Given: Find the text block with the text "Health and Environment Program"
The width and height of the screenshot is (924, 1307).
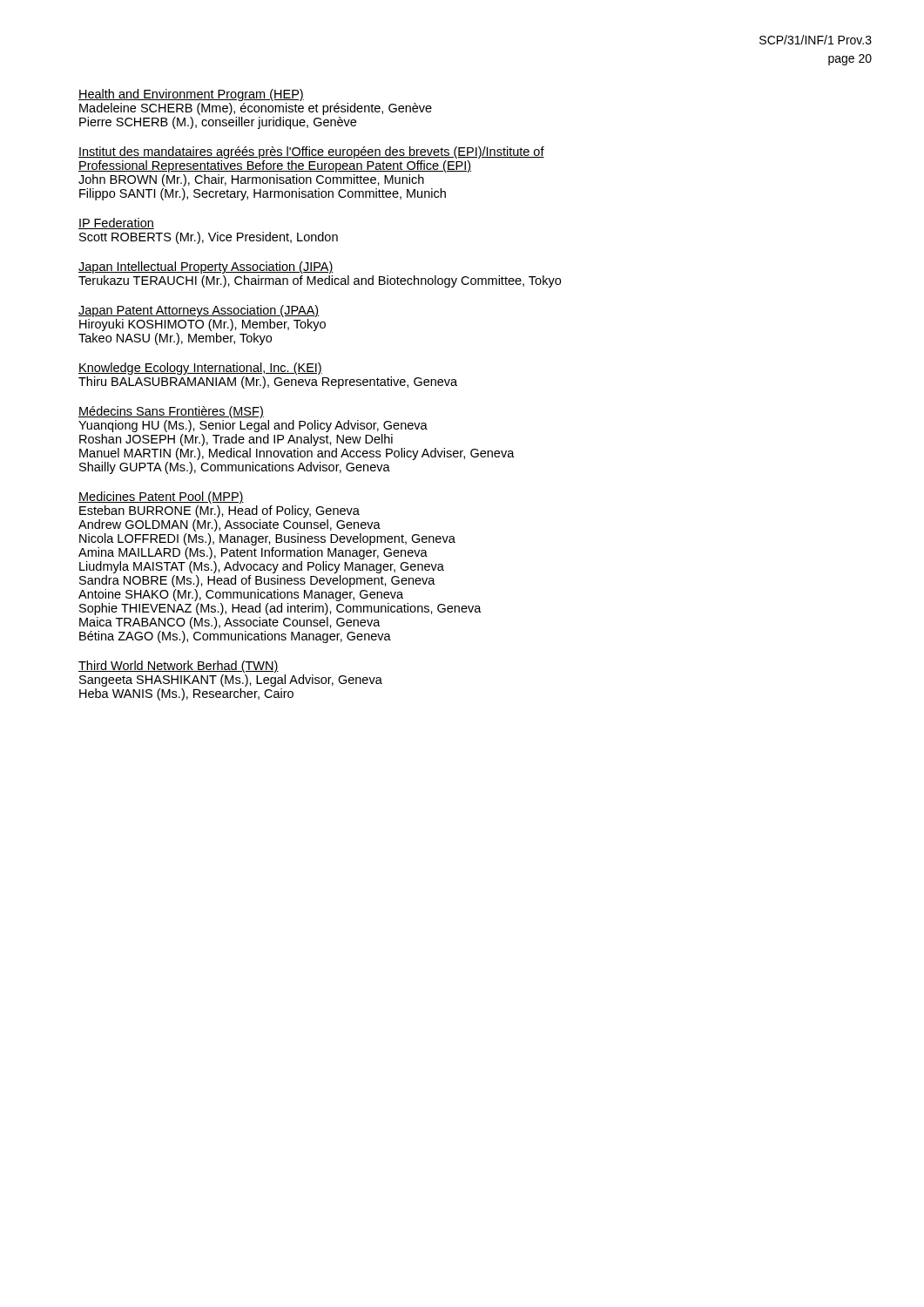Looking at the screenshot, I should point(255,108).
